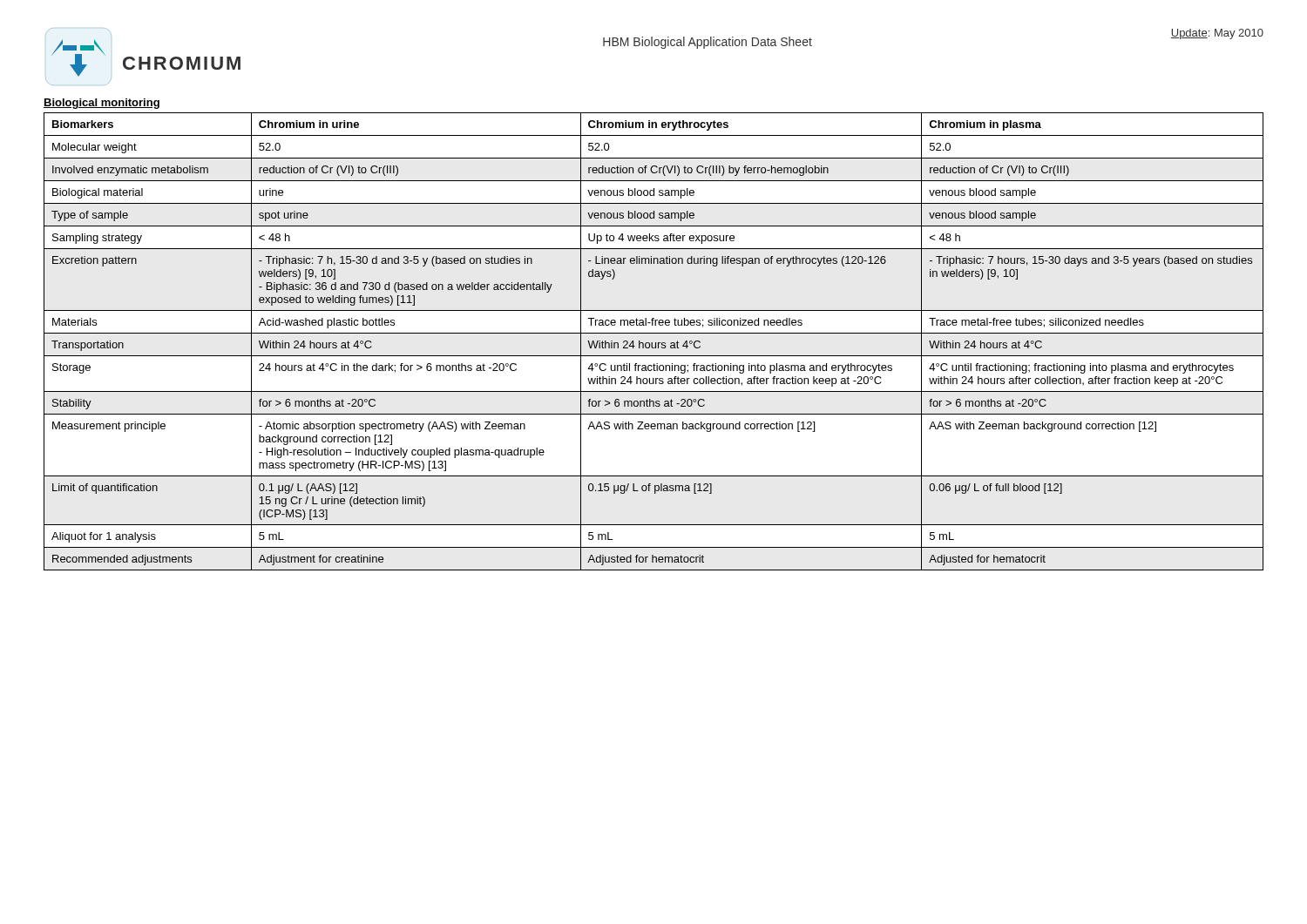
Task: Find the table that mentions "Chromium in plasma"
Action: click(x=654, y=341)
